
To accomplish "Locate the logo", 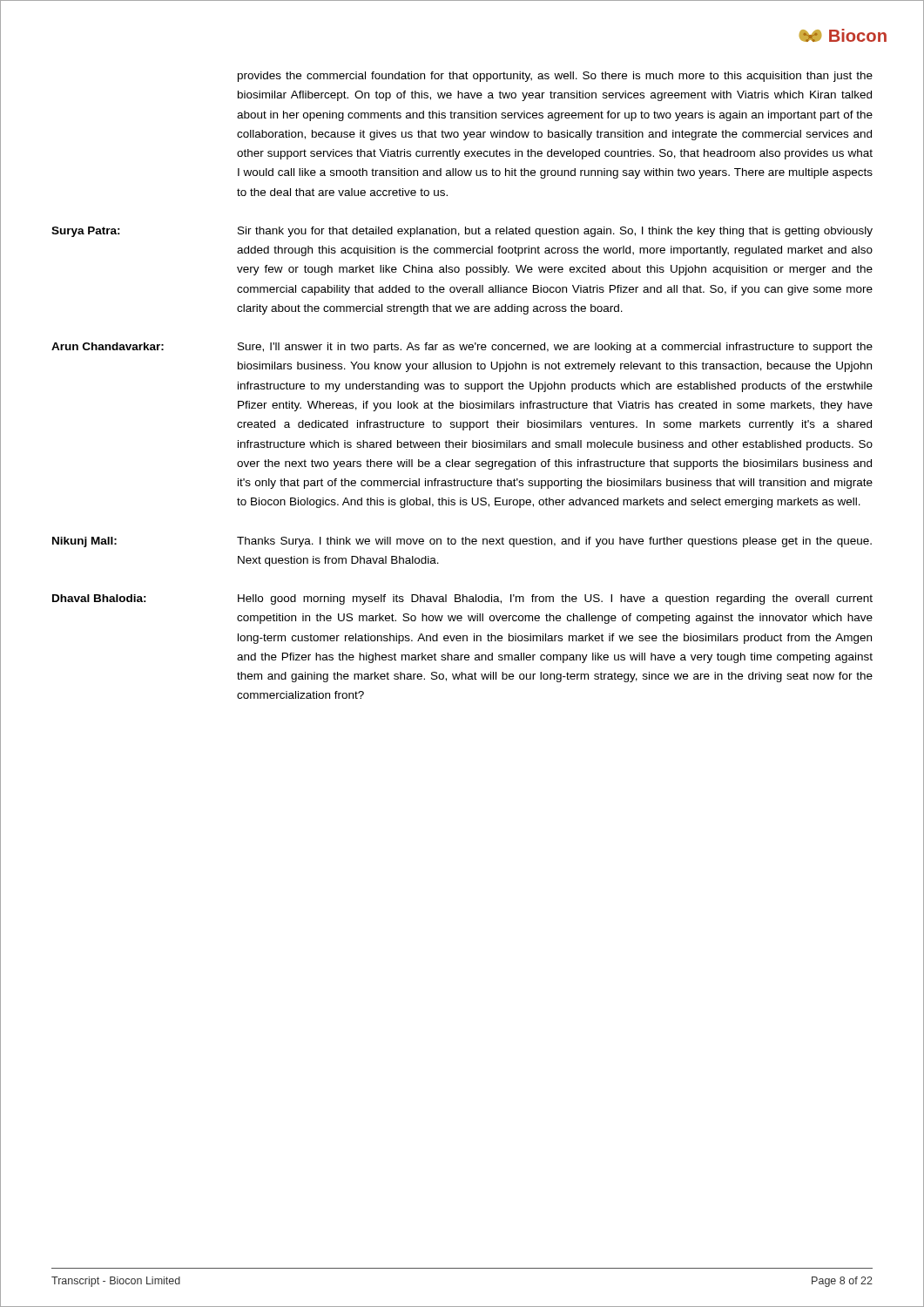I will 844,38.
